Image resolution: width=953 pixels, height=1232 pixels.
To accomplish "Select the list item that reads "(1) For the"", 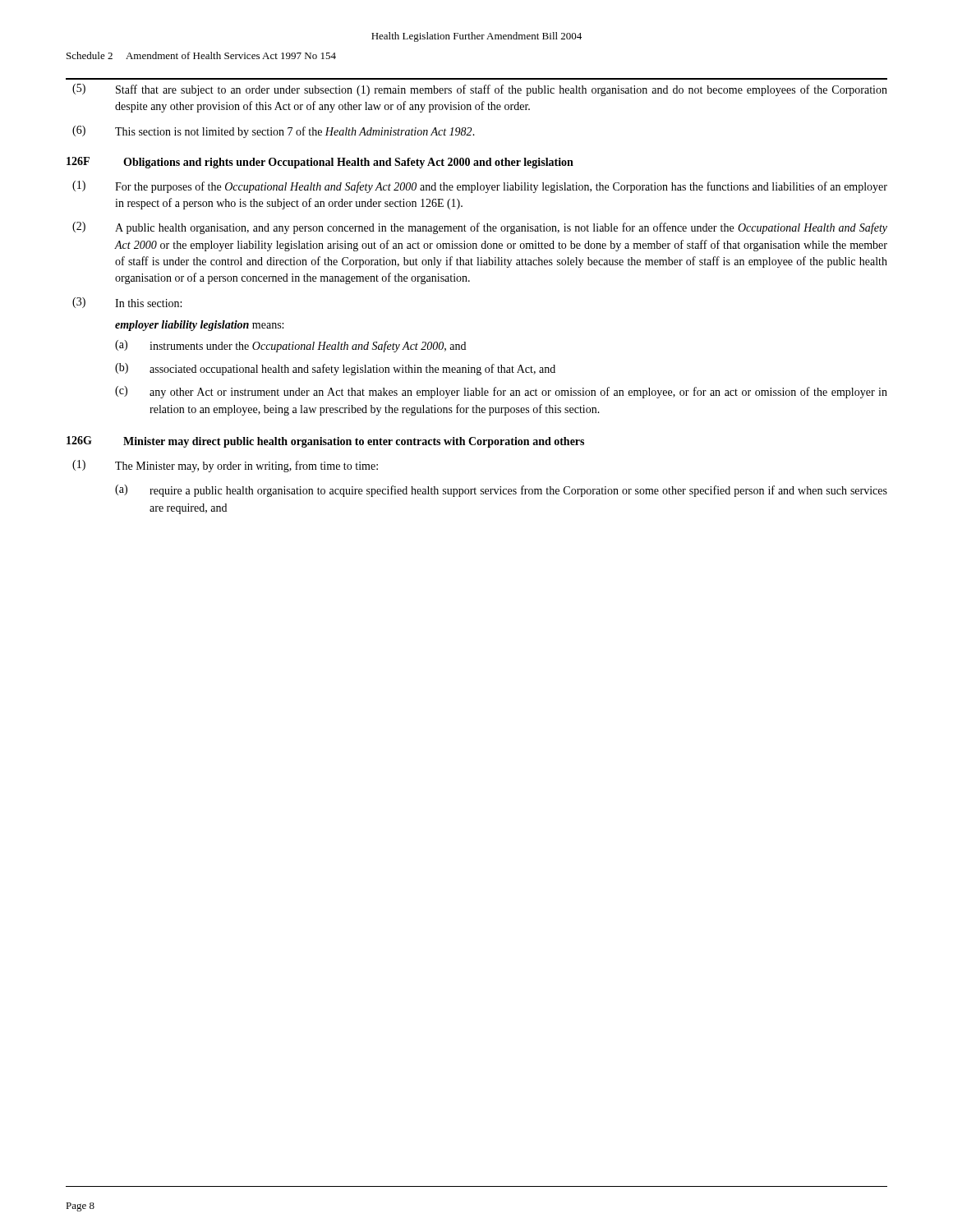I will point(476,196).
